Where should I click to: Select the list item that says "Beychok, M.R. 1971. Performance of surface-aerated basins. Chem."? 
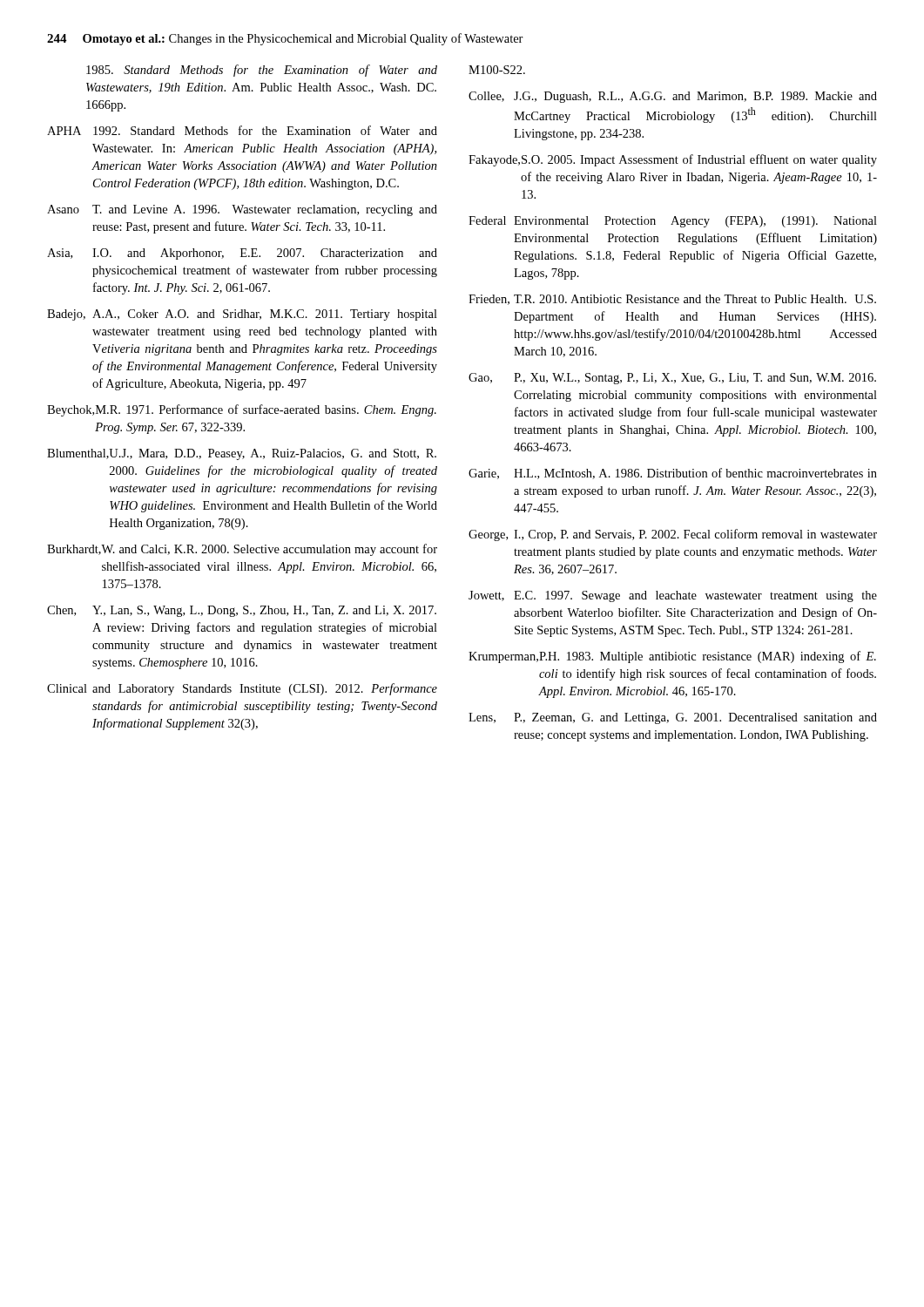click(x=242, y=418)
